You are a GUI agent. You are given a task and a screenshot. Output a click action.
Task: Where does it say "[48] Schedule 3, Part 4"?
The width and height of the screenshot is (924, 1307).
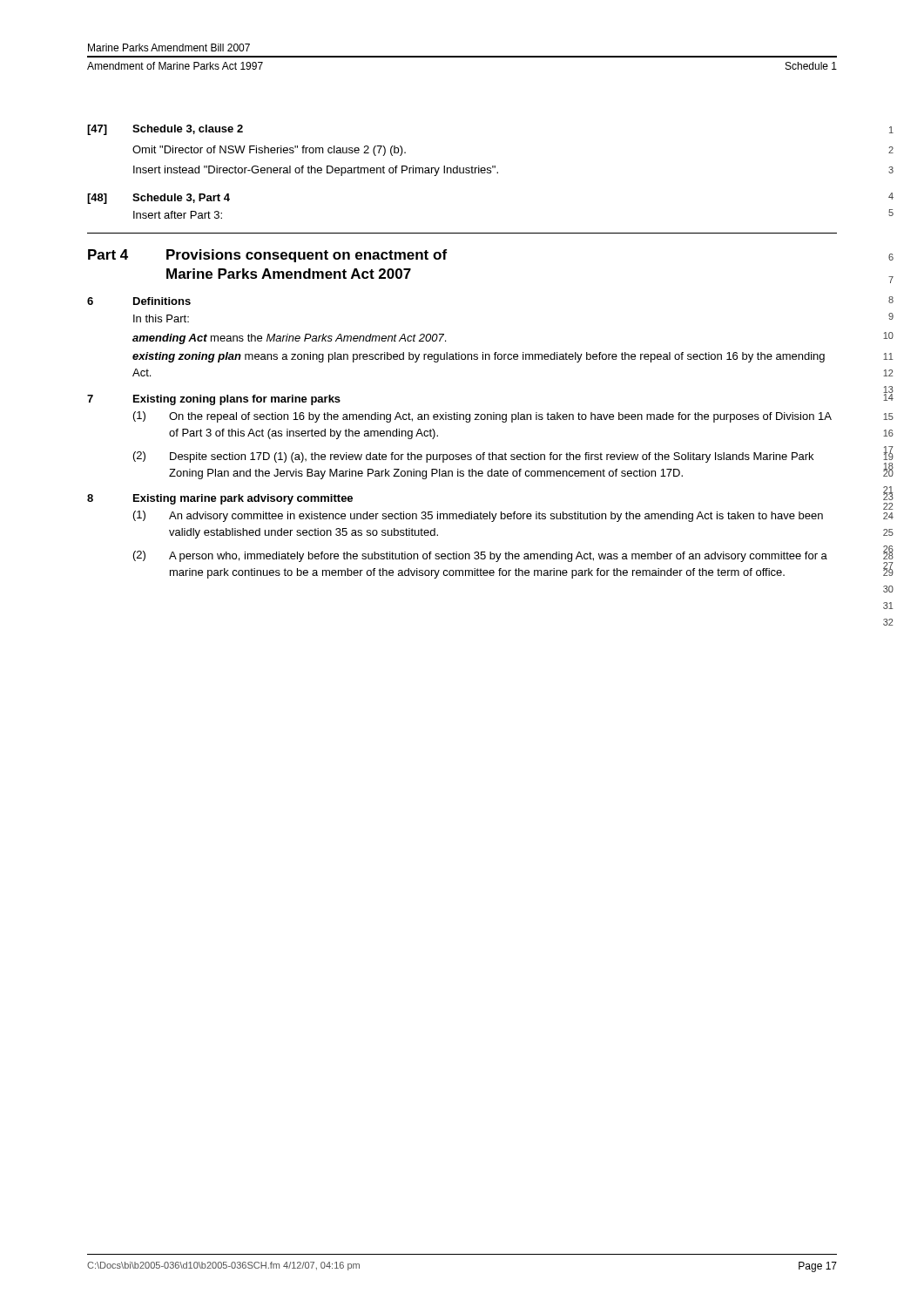click(159, 197)
